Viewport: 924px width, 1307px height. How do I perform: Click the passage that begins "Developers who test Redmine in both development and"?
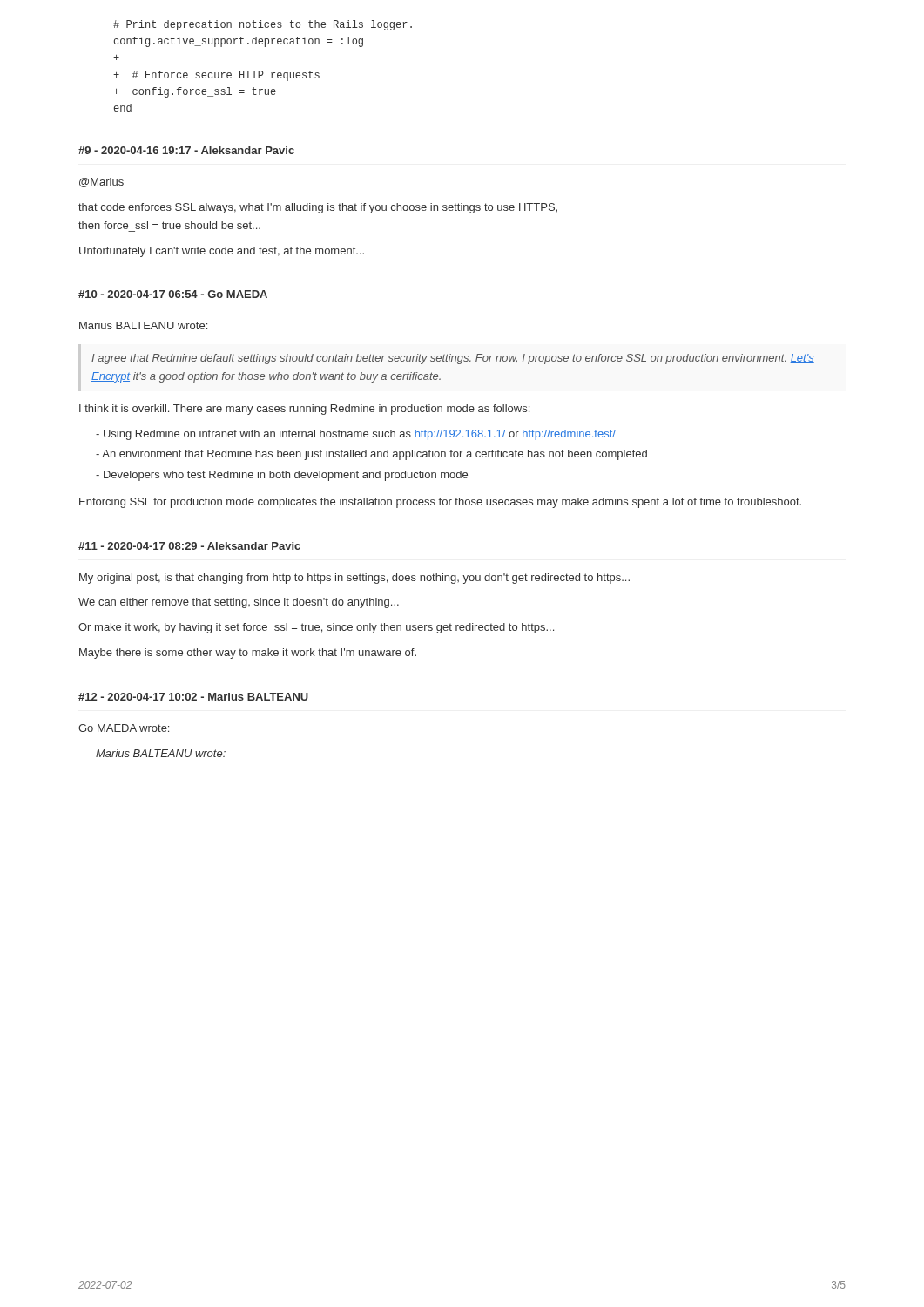pyautogui.click(x=282, y=475)
